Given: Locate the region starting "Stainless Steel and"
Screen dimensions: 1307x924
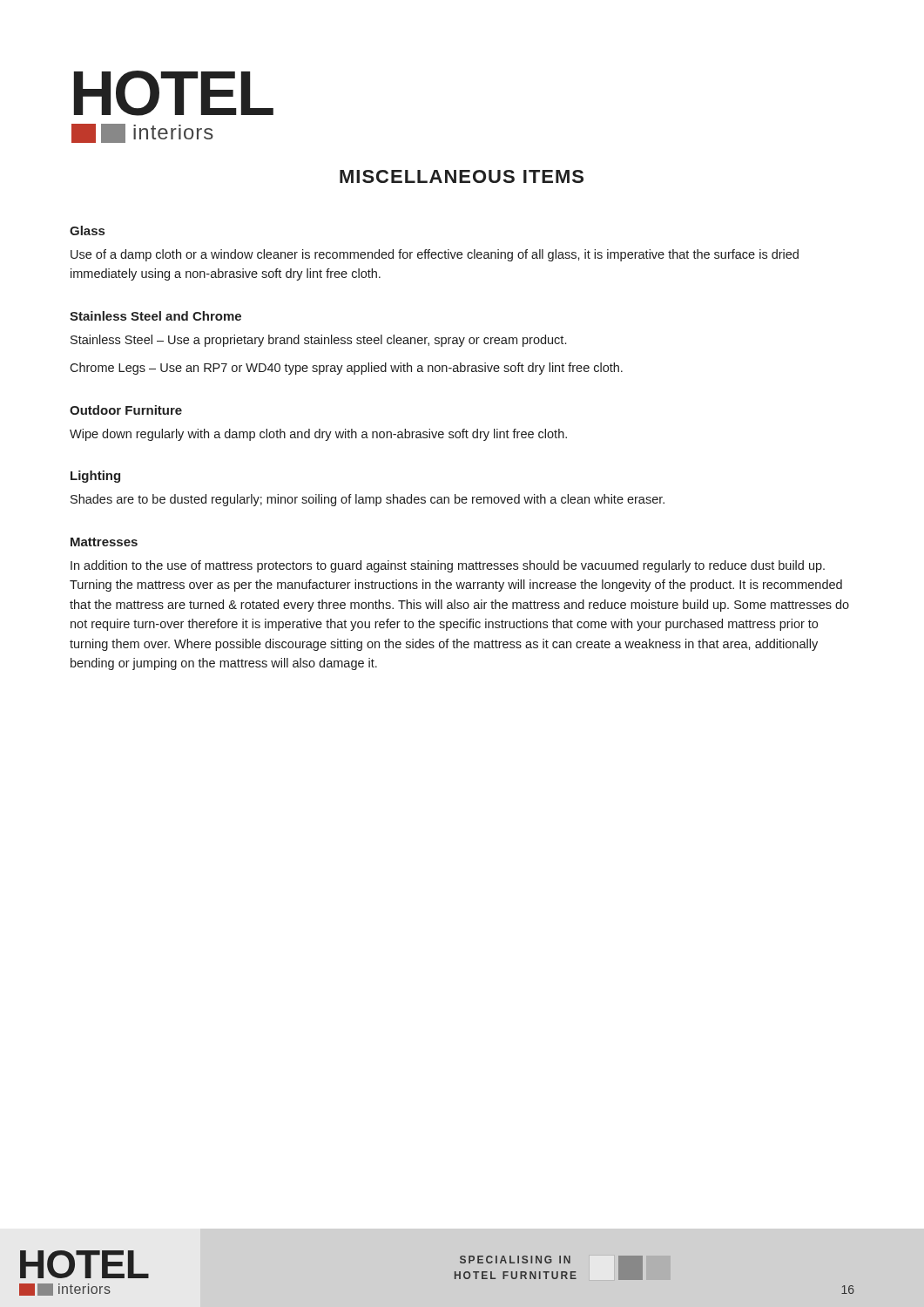Looking at the screenshot, I should pyautogui.click(x=156, y=316).
